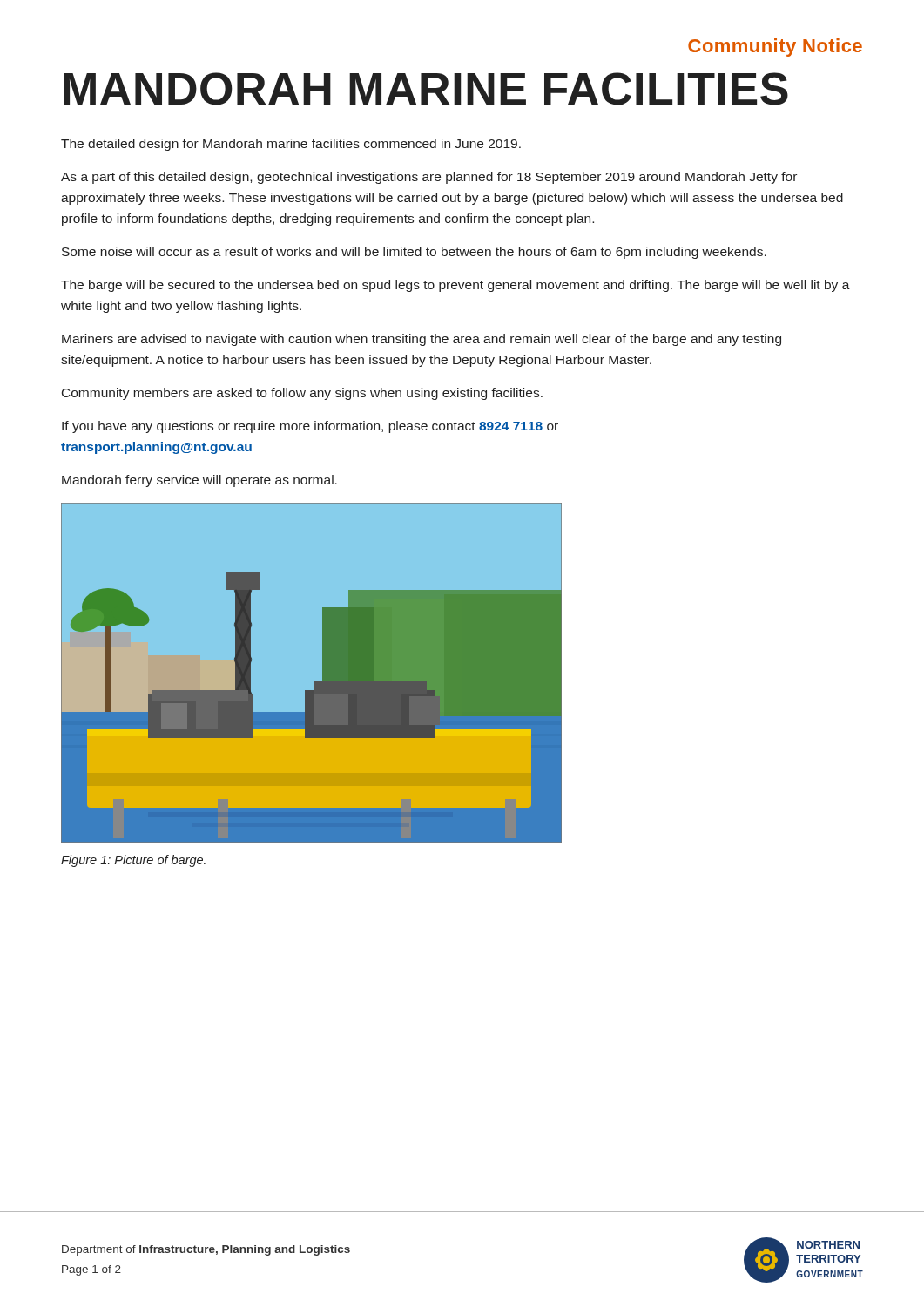Select the passage starting "If you have any questions or"
The height and width of the screenshot is (1307, 924).
(310, 436)
